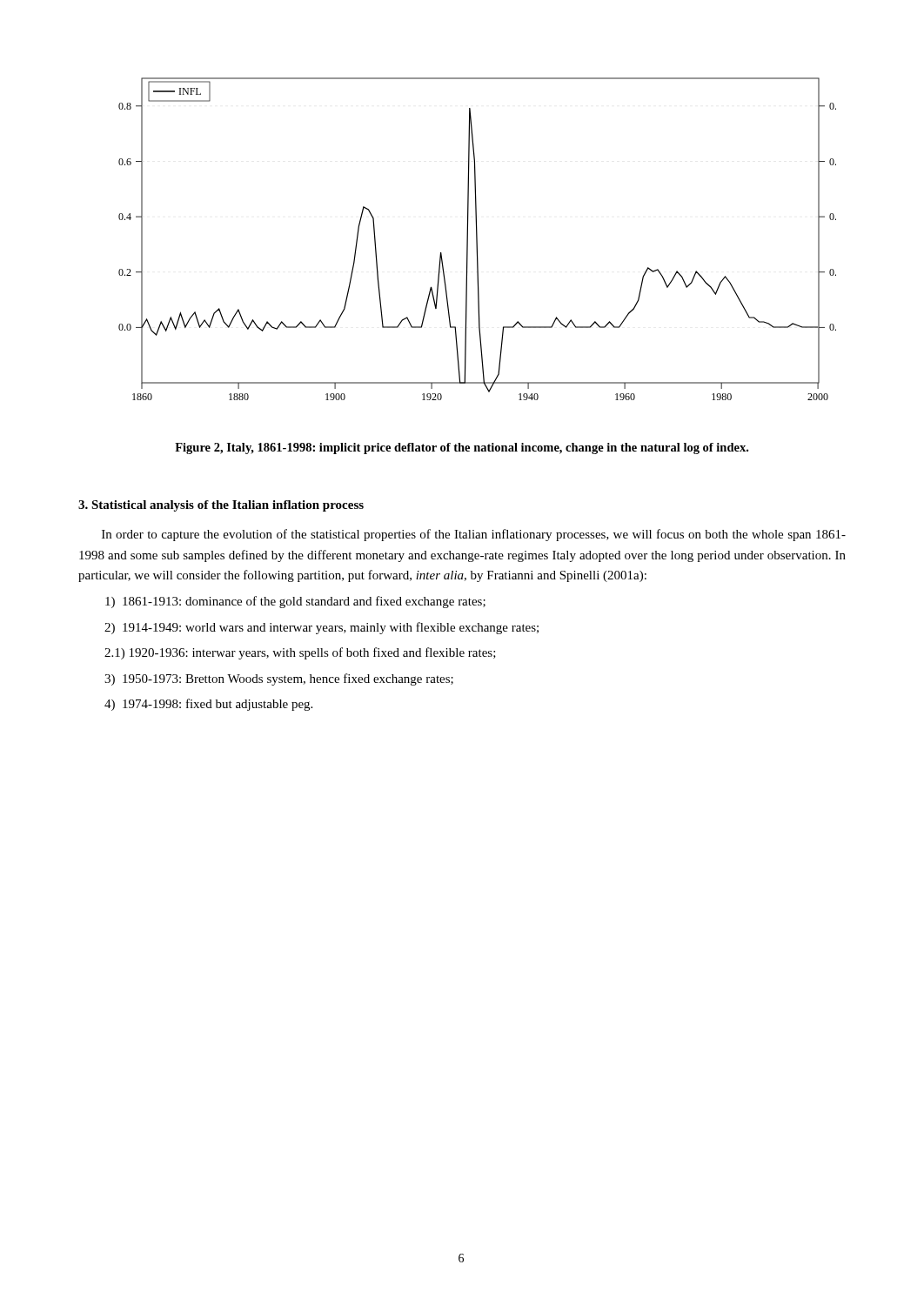The image size is (924, 1305).
Task: Click the passage that begins "3) 1950-1973: Bretton Woods"
Action: 279,678
